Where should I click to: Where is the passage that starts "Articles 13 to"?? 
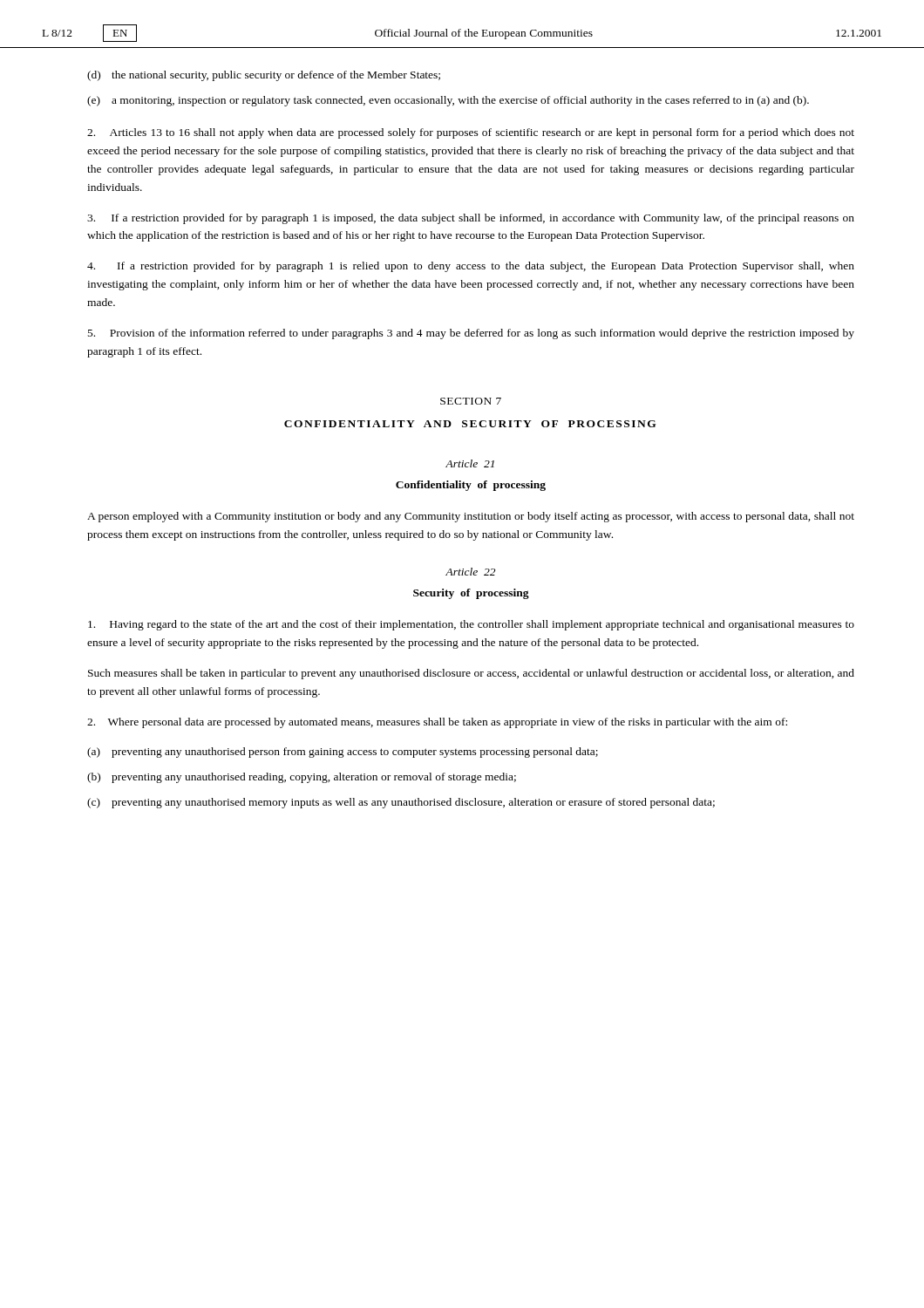[471, 159]
